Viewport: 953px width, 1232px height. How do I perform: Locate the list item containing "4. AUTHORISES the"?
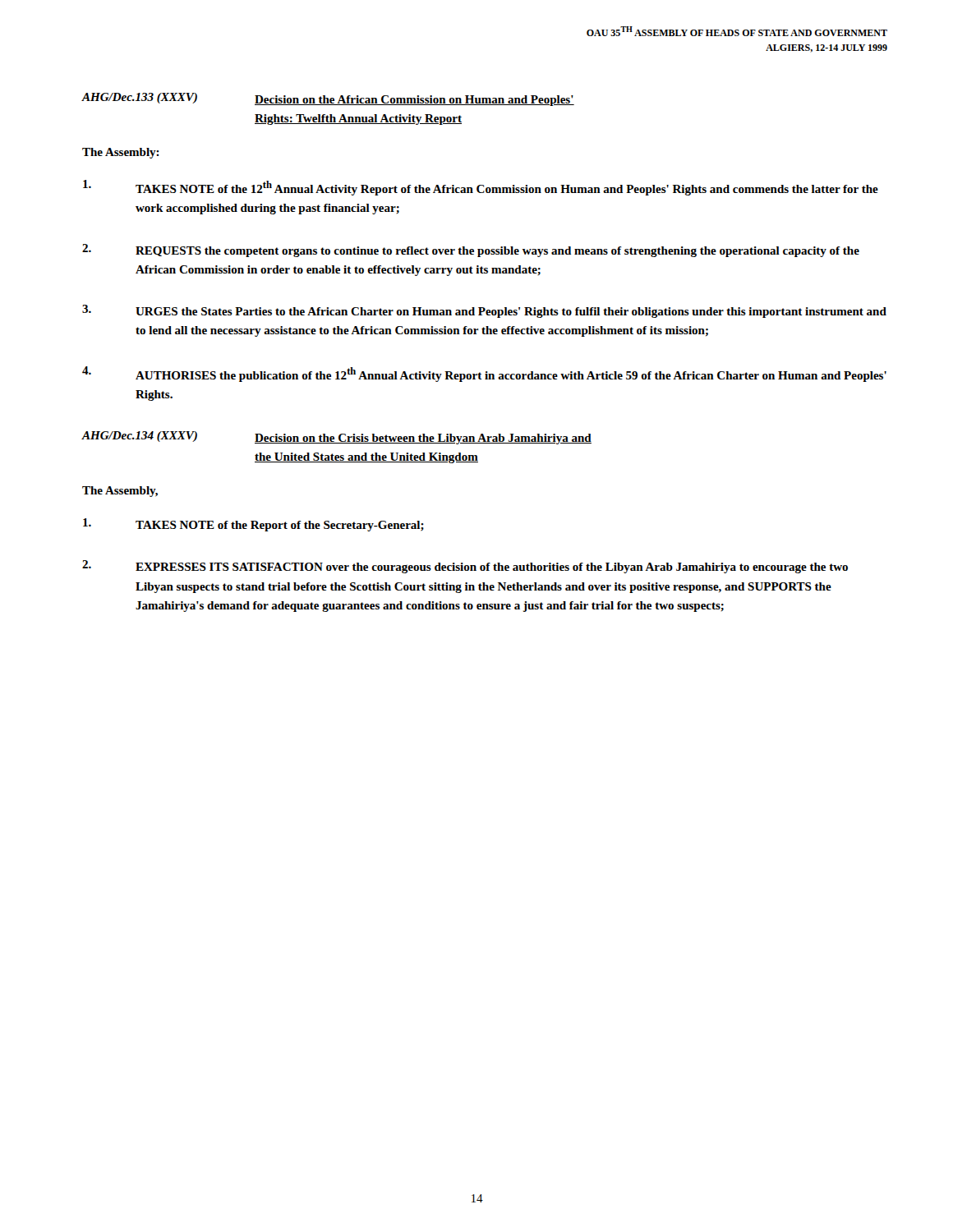click(485, 384)
